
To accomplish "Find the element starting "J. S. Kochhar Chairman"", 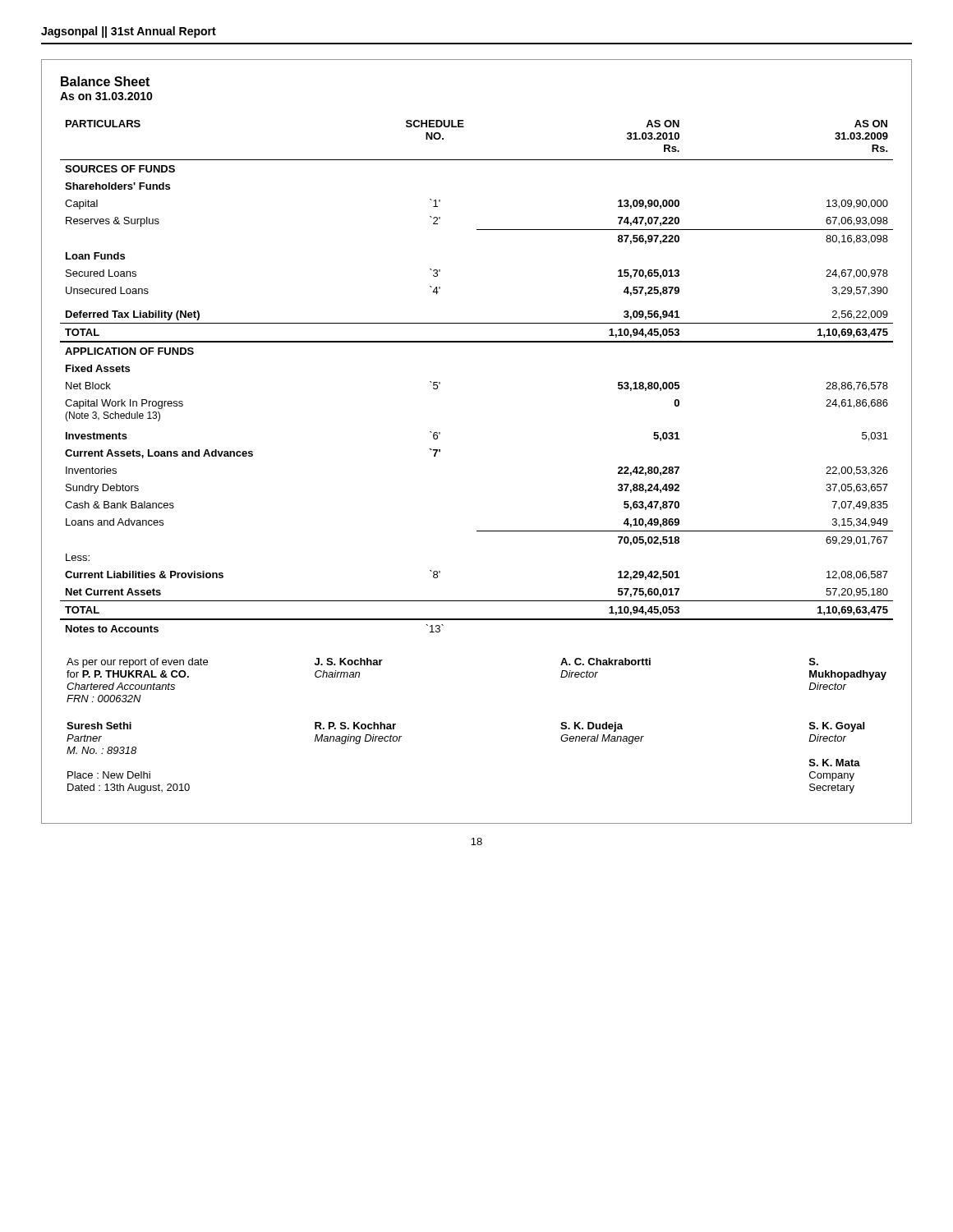I will tap(348, 668).
